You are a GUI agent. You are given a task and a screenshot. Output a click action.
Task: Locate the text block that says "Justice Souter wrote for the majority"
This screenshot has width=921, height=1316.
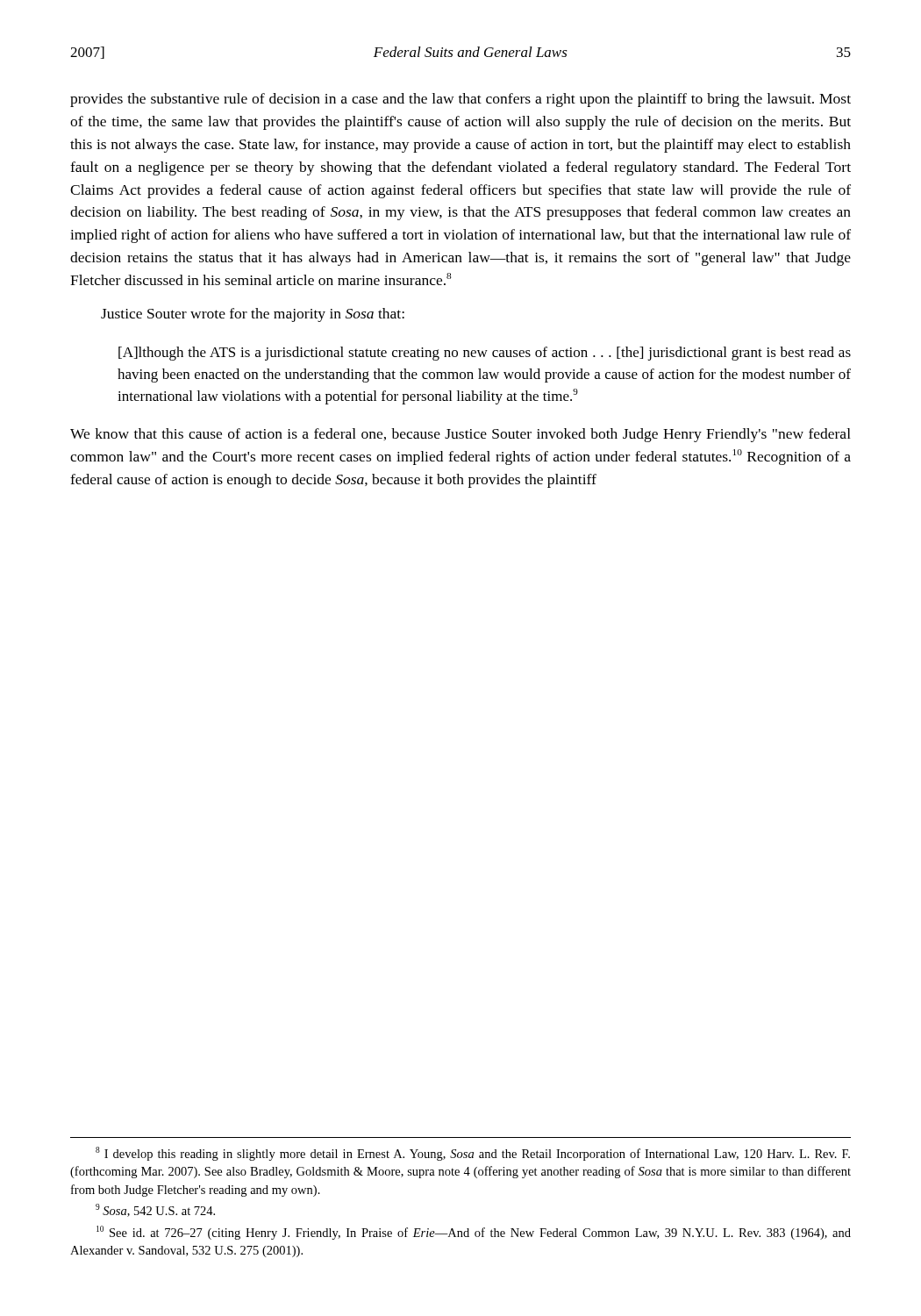coord(253,315)
